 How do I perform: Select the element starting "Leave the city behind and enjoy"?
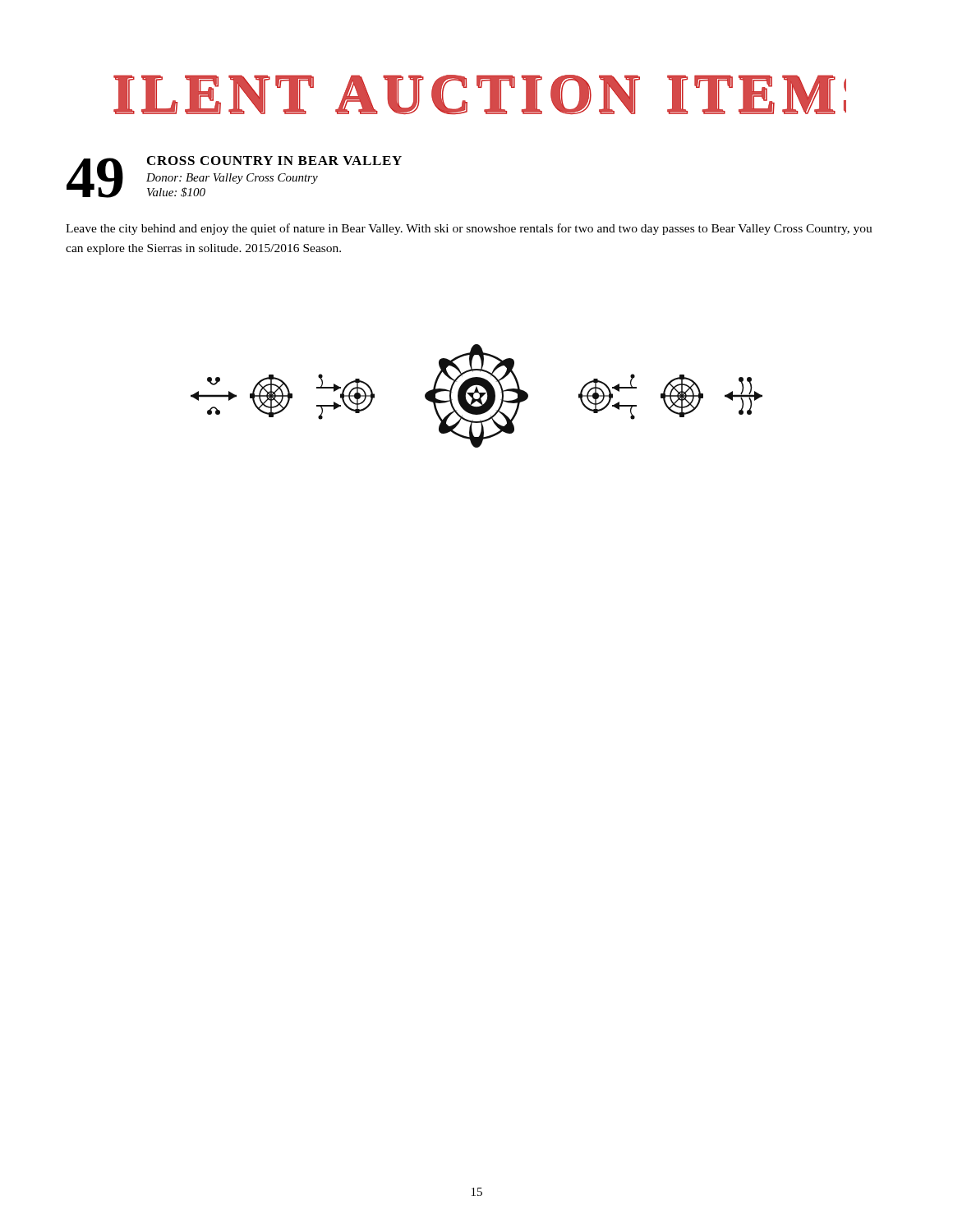coord(469,238)
